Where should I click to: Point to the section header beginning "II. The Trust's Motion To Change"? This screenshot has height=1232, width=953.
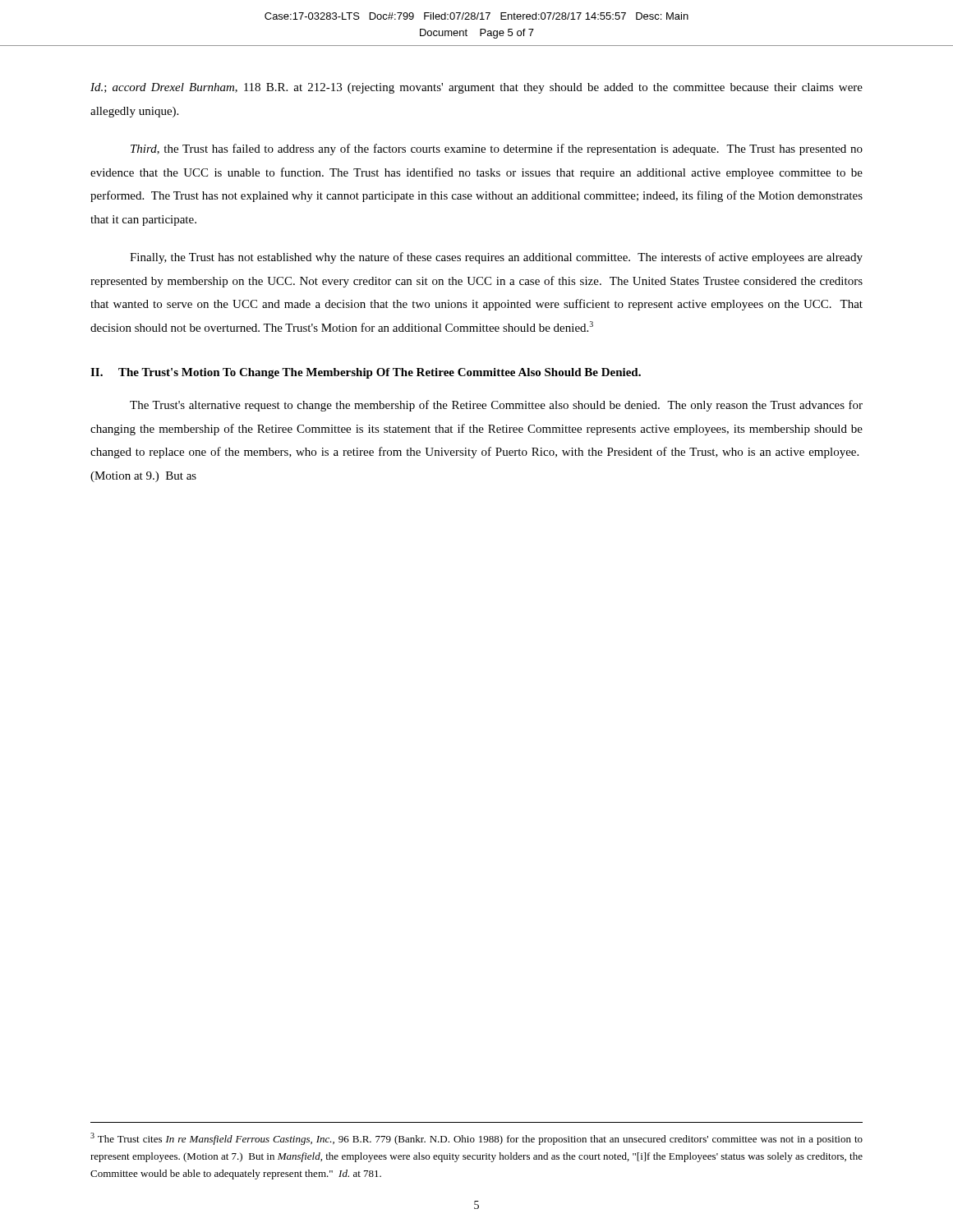pos(366,372)
